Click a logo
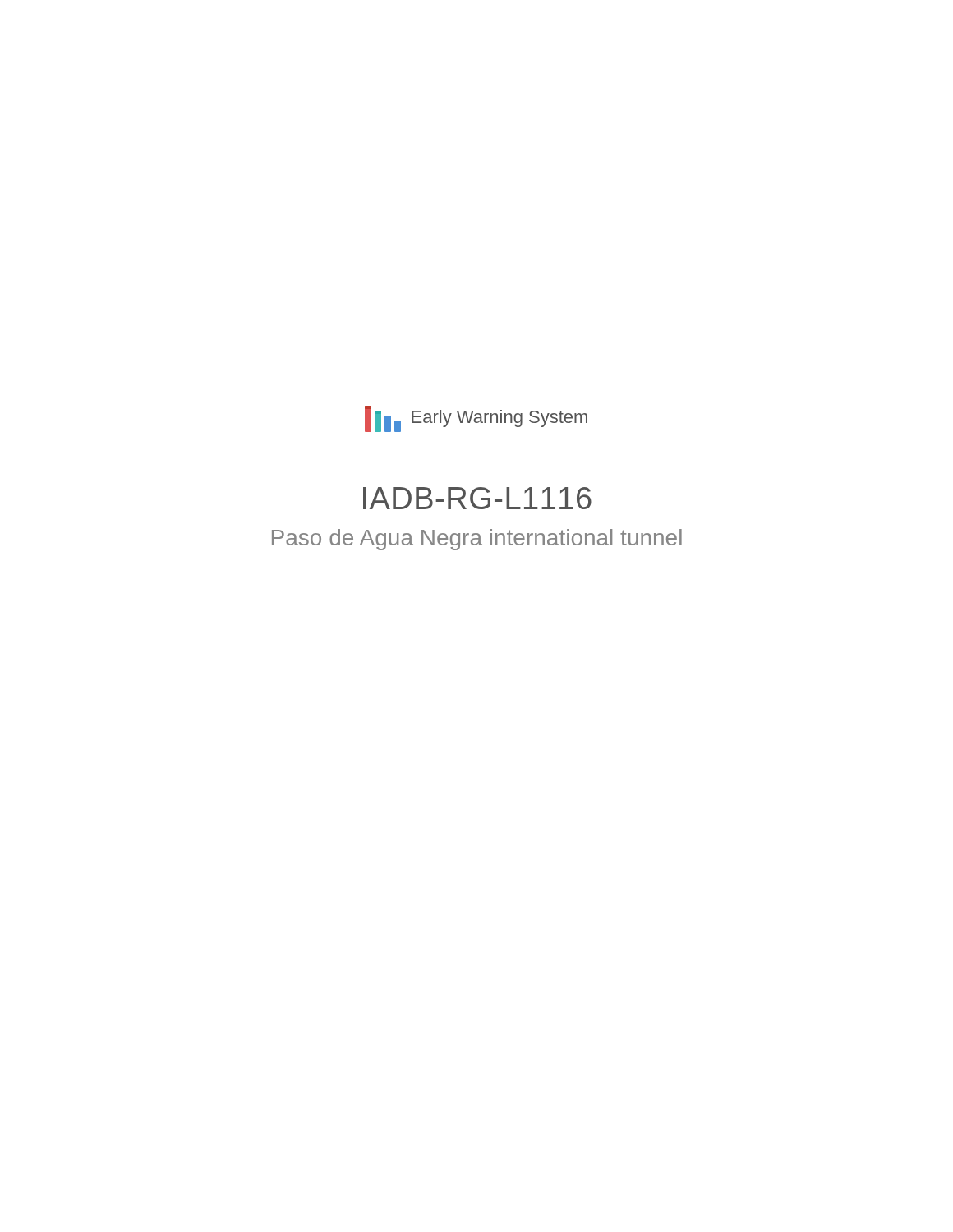This screenshot has width=953, height=1232. tap(476, 417)
